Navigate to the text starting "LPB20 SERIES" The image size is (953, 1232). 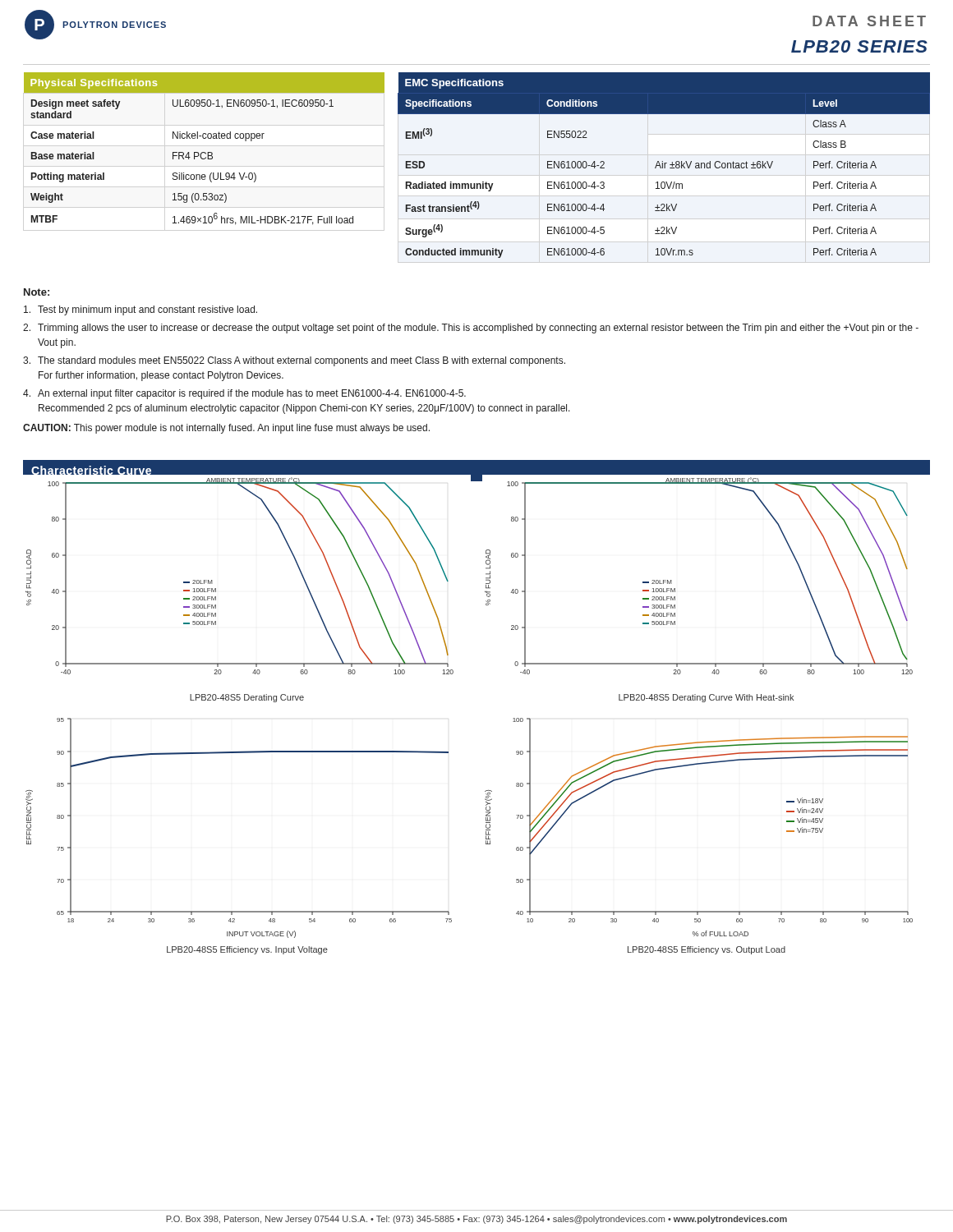click(x=860, y=46)
